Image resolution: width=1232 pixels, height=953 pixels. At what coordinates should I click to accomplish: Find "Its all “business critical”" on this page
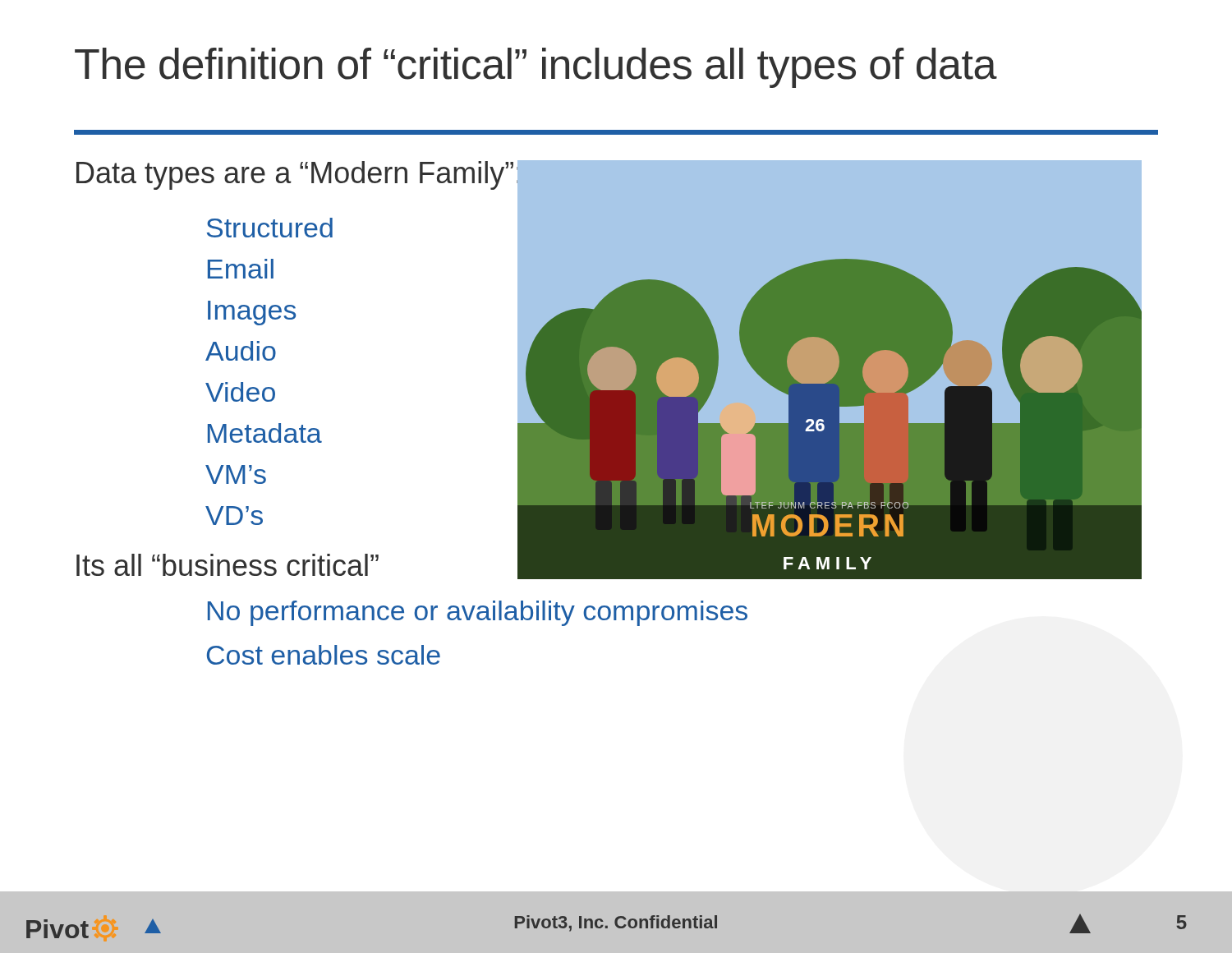coord(227,566)
